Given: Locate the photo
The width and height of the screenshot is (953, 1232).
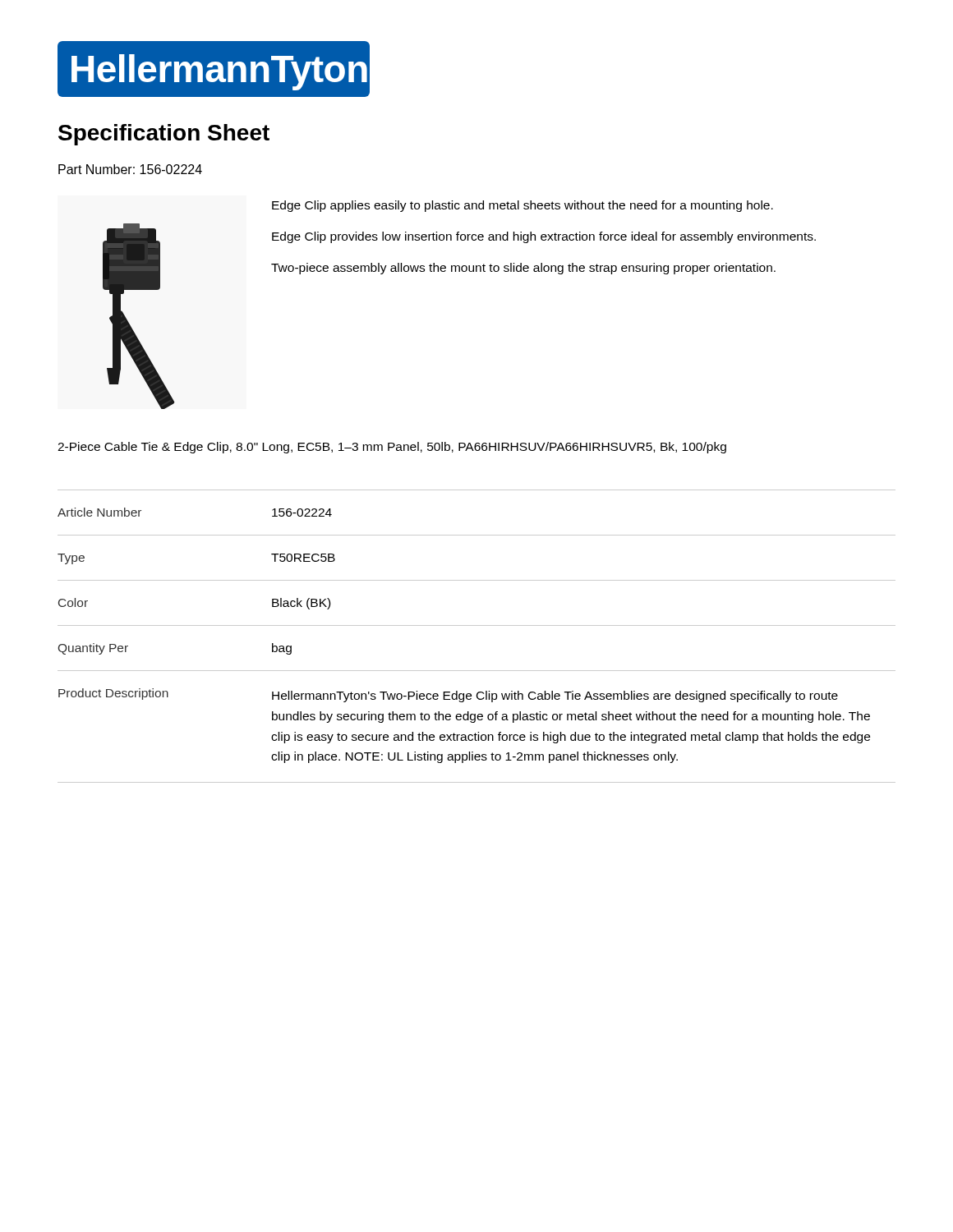Looking at the screenshot, I should 152,304.
